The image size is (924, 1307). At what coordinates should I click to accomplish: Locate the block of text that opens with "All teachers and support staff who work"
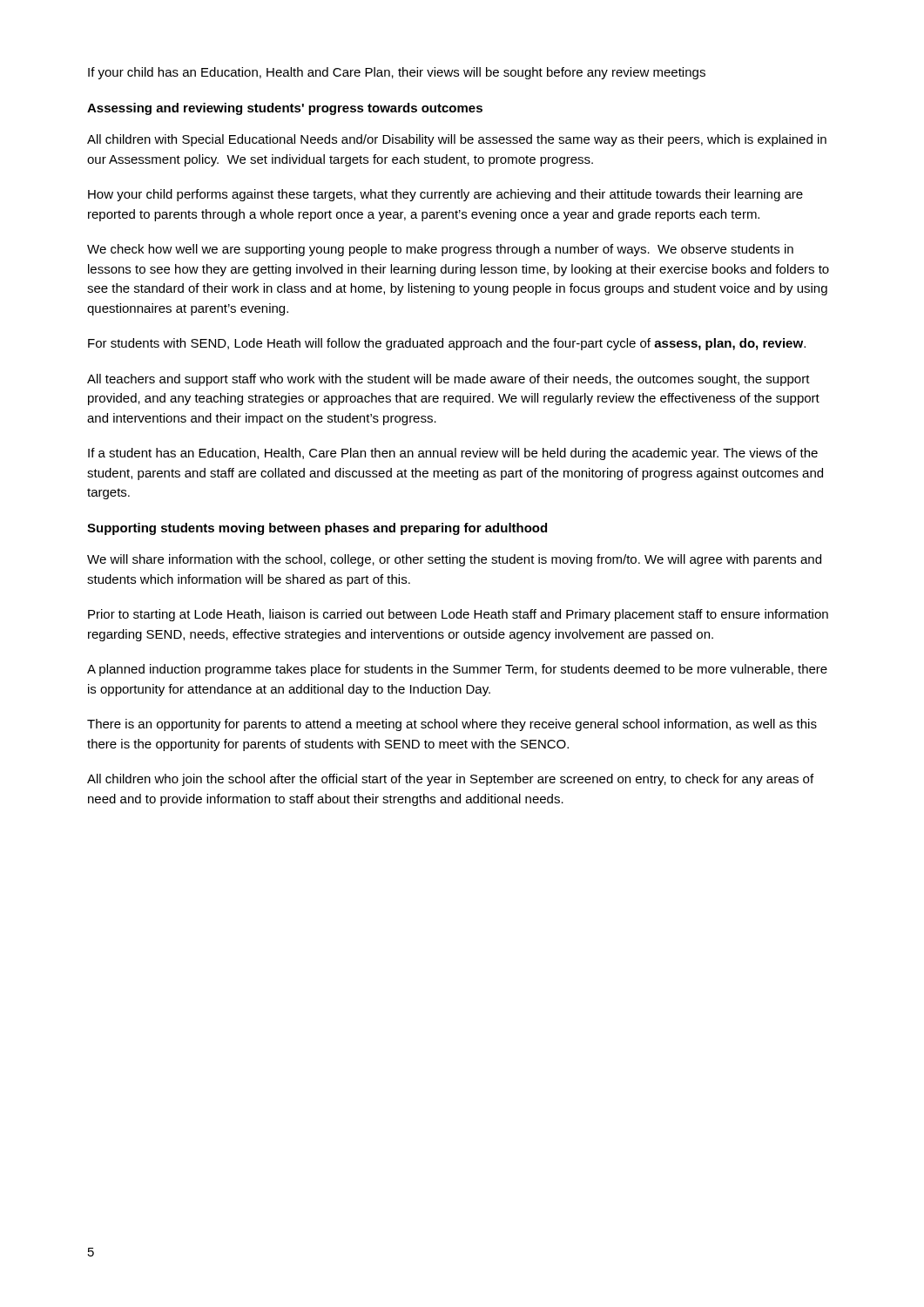click(x=453, y=398)
